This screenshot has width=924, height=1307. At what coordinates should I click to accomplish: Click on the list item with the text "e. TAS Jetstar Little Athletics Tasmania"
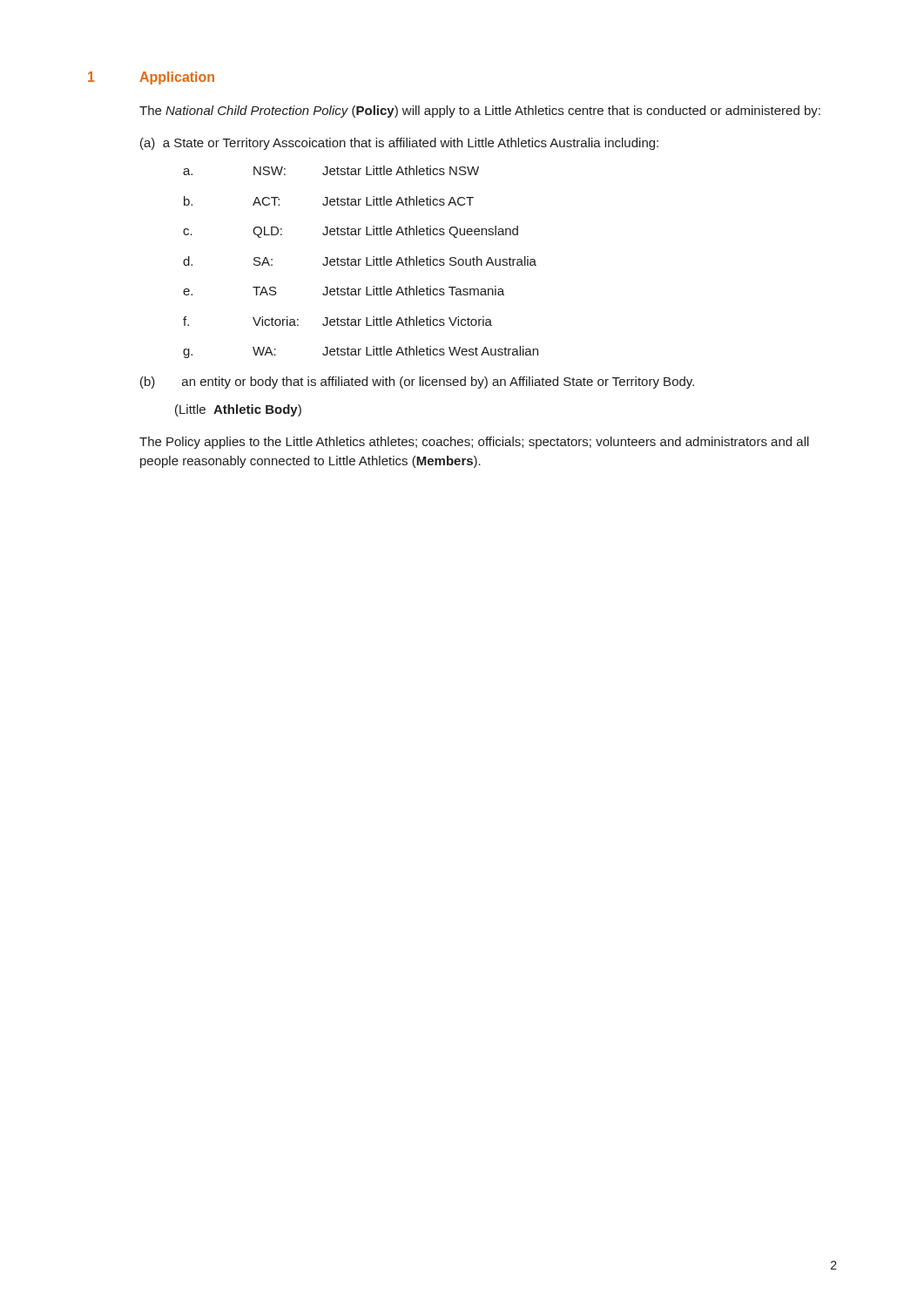(344, 291)
